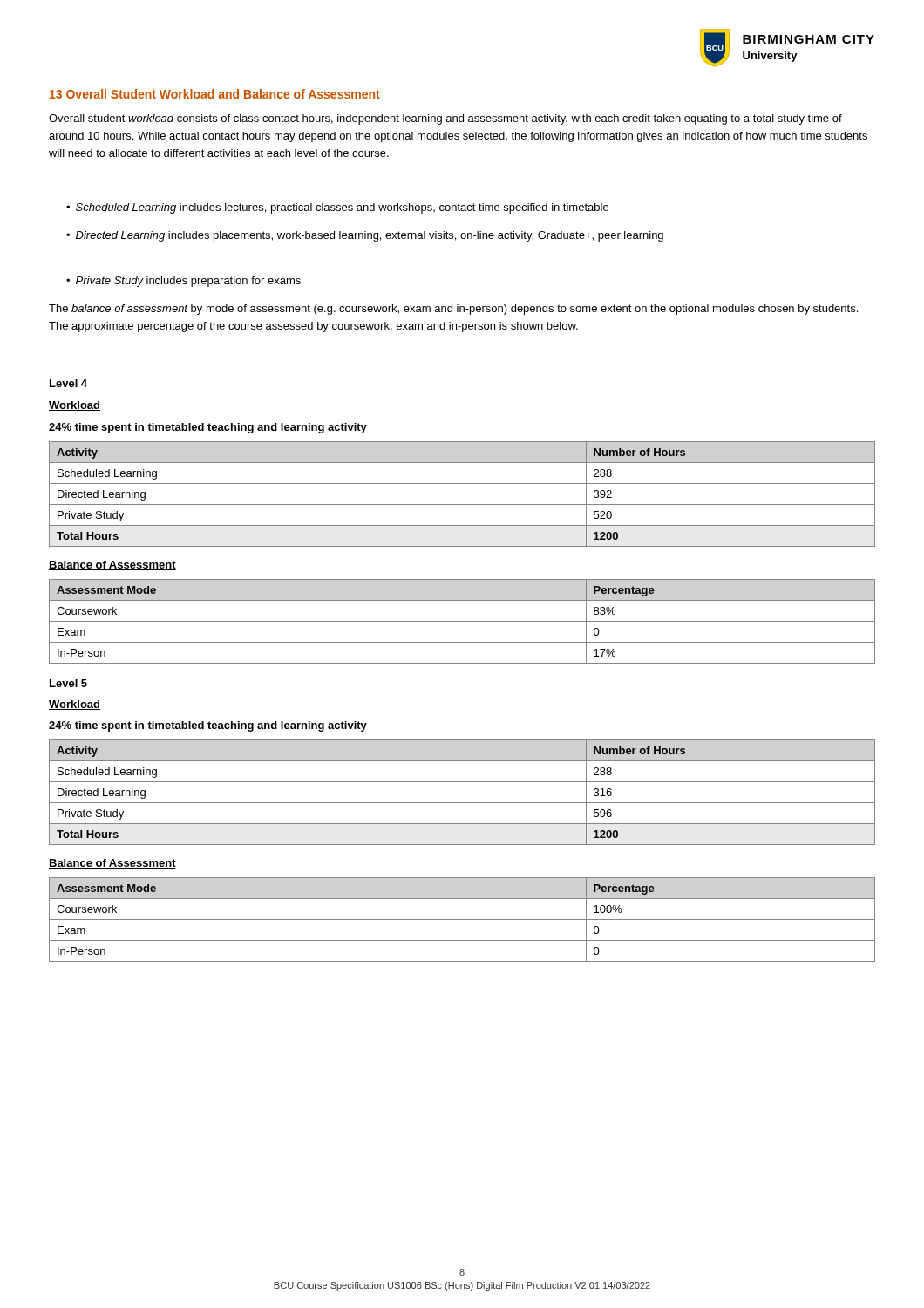Find "Level 5" on this page
The image size is (924, 1308).
(x=68, y=683)
